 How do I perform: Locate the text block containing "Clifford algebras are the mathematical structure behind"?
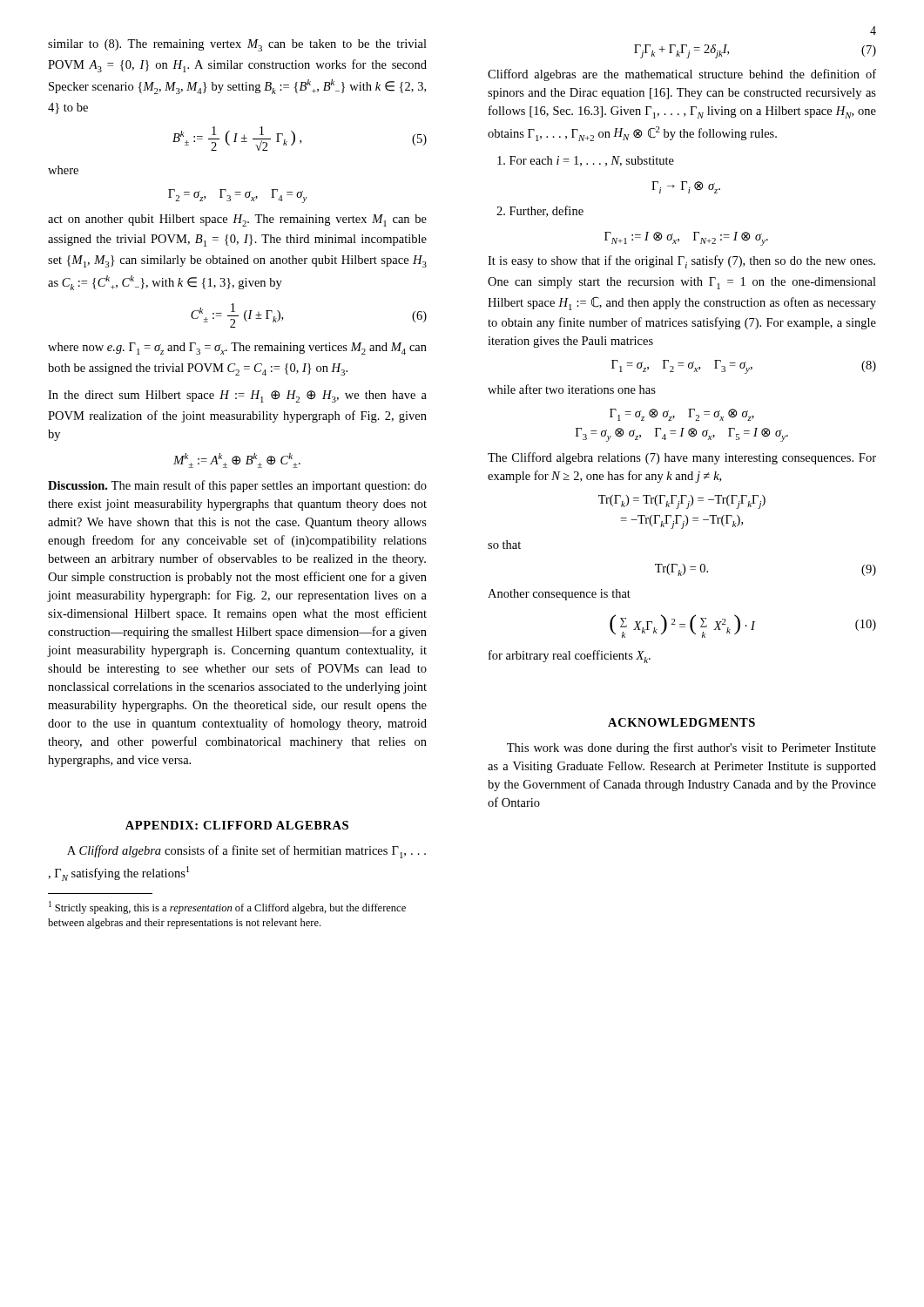[682, 105]
